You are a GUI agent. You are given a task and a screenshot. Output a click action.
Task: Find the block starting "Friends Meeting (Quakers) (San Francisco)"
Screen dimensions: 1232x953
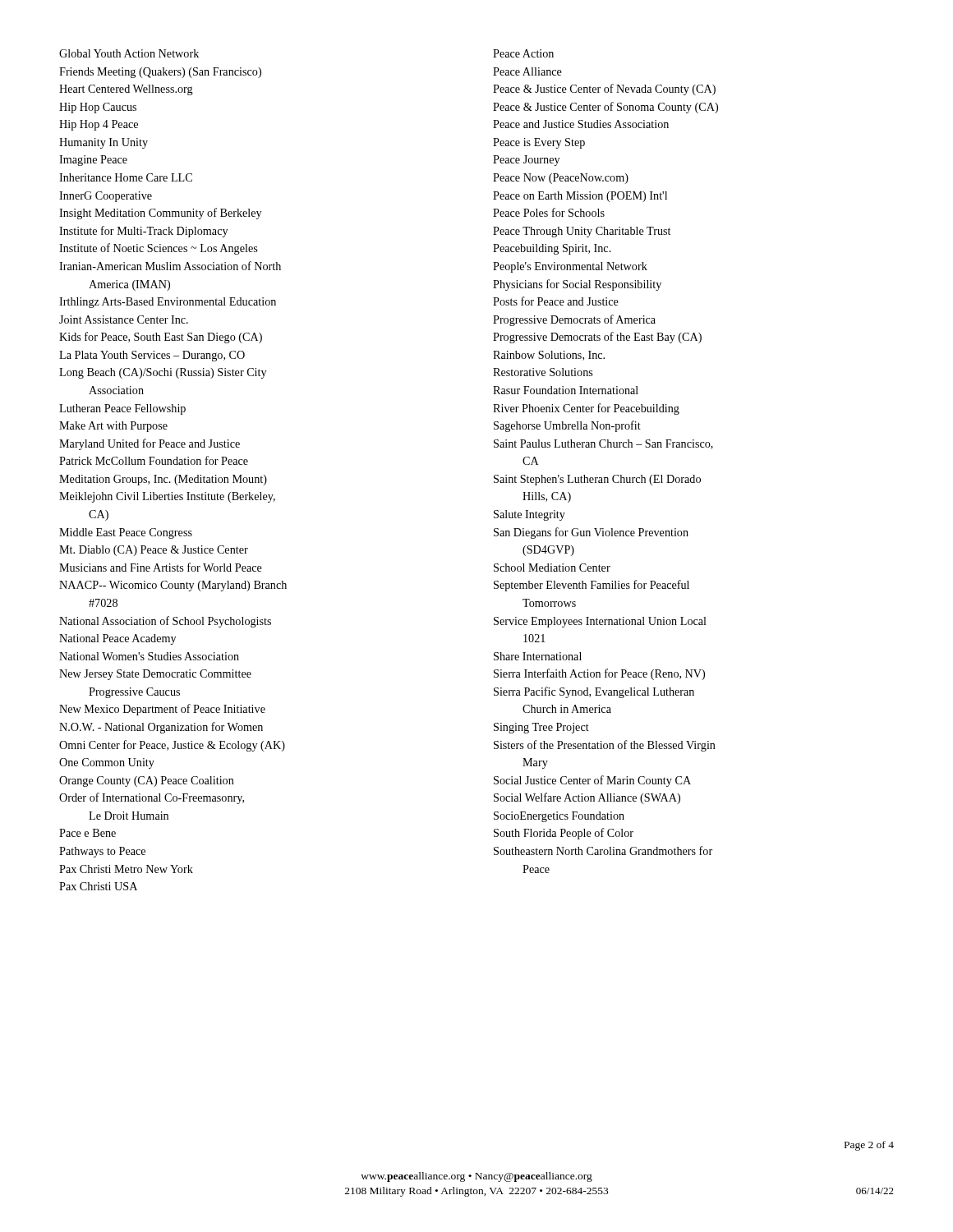click(160, 71)
